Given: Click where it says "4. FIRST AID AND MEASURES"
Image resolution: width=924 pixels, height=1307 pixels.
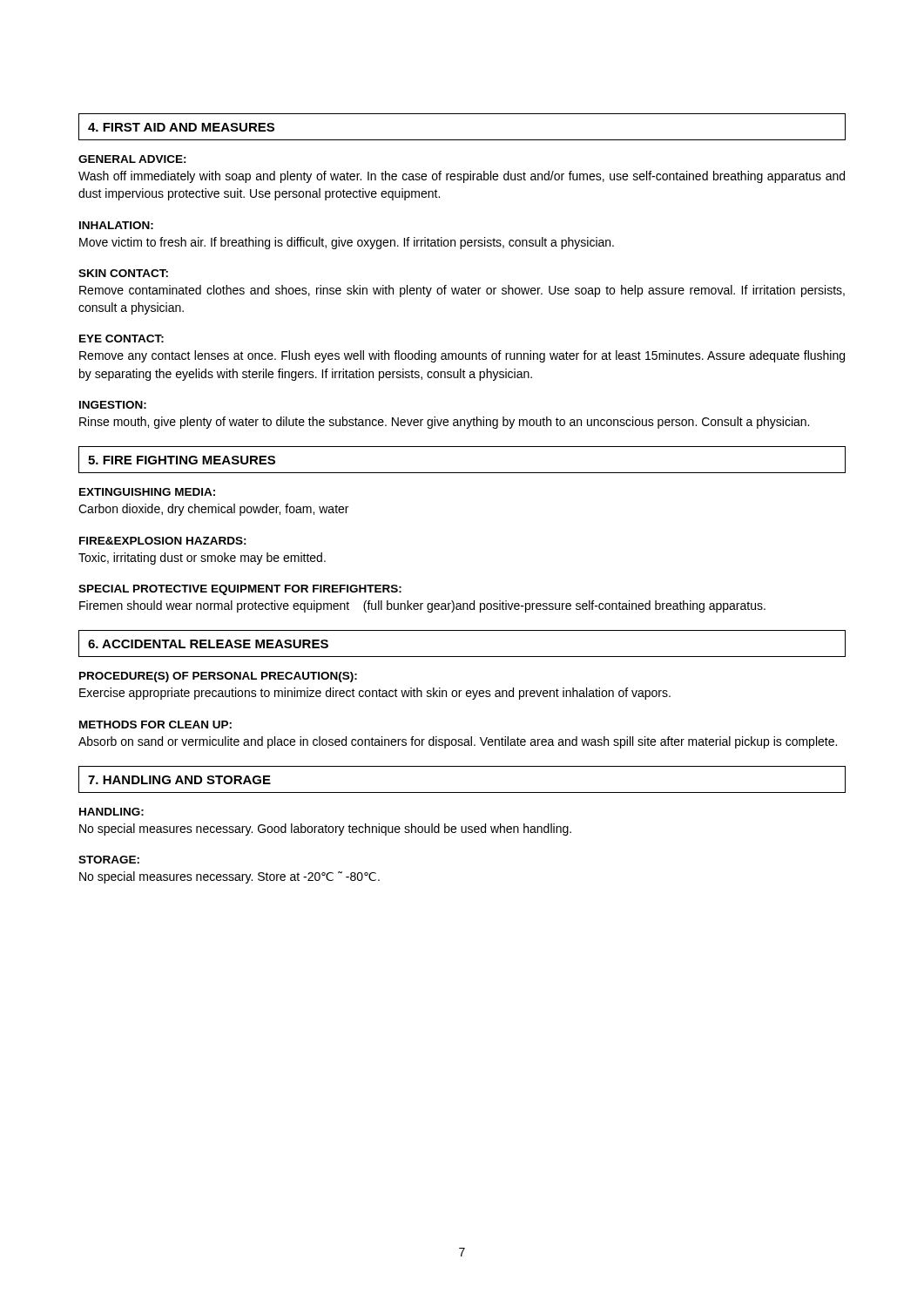Looking at the screenshot, I should 181,127.
